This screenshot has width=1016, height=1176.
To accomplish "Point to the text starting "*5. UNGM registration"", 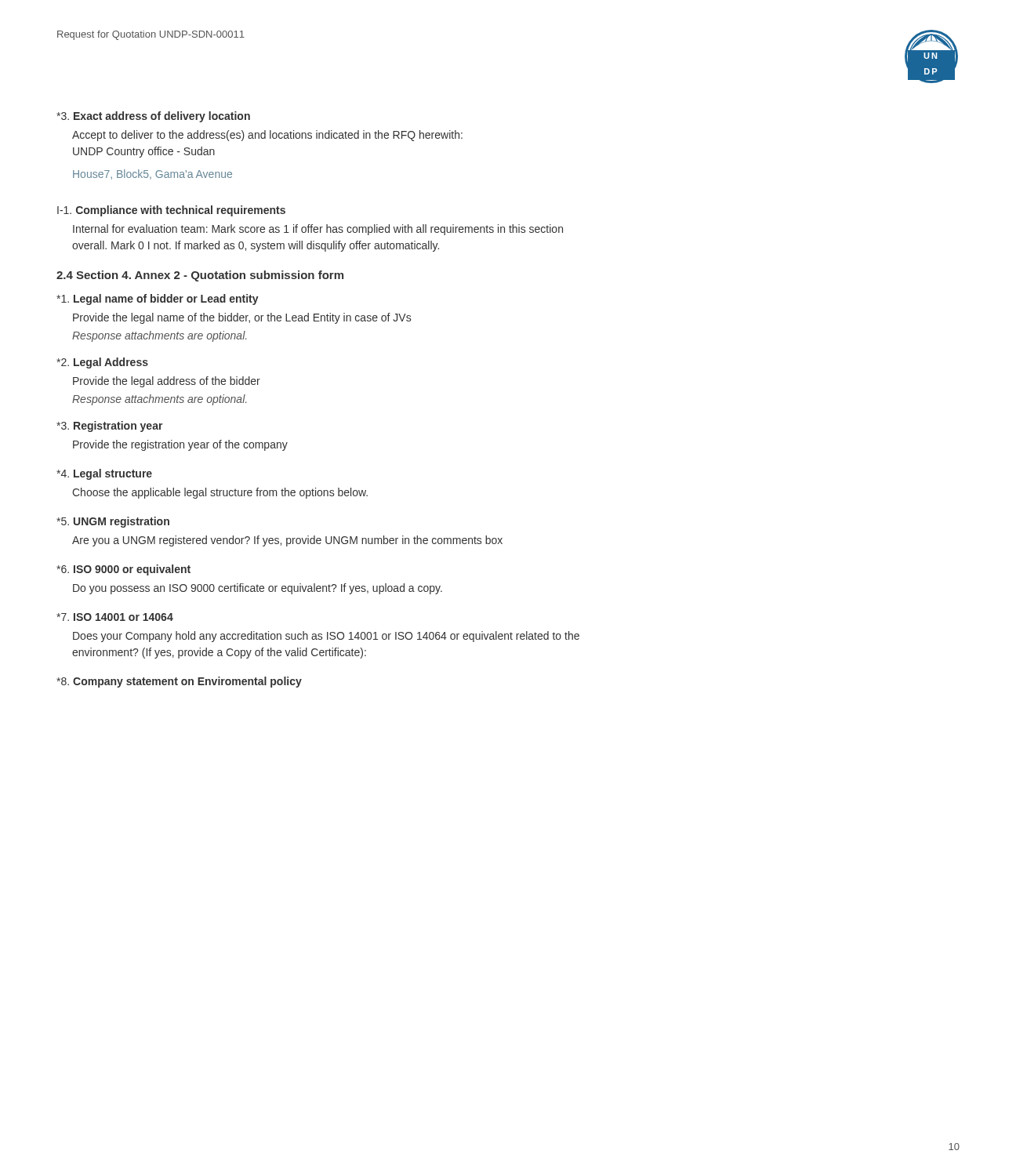I will [x=113, y=521].
